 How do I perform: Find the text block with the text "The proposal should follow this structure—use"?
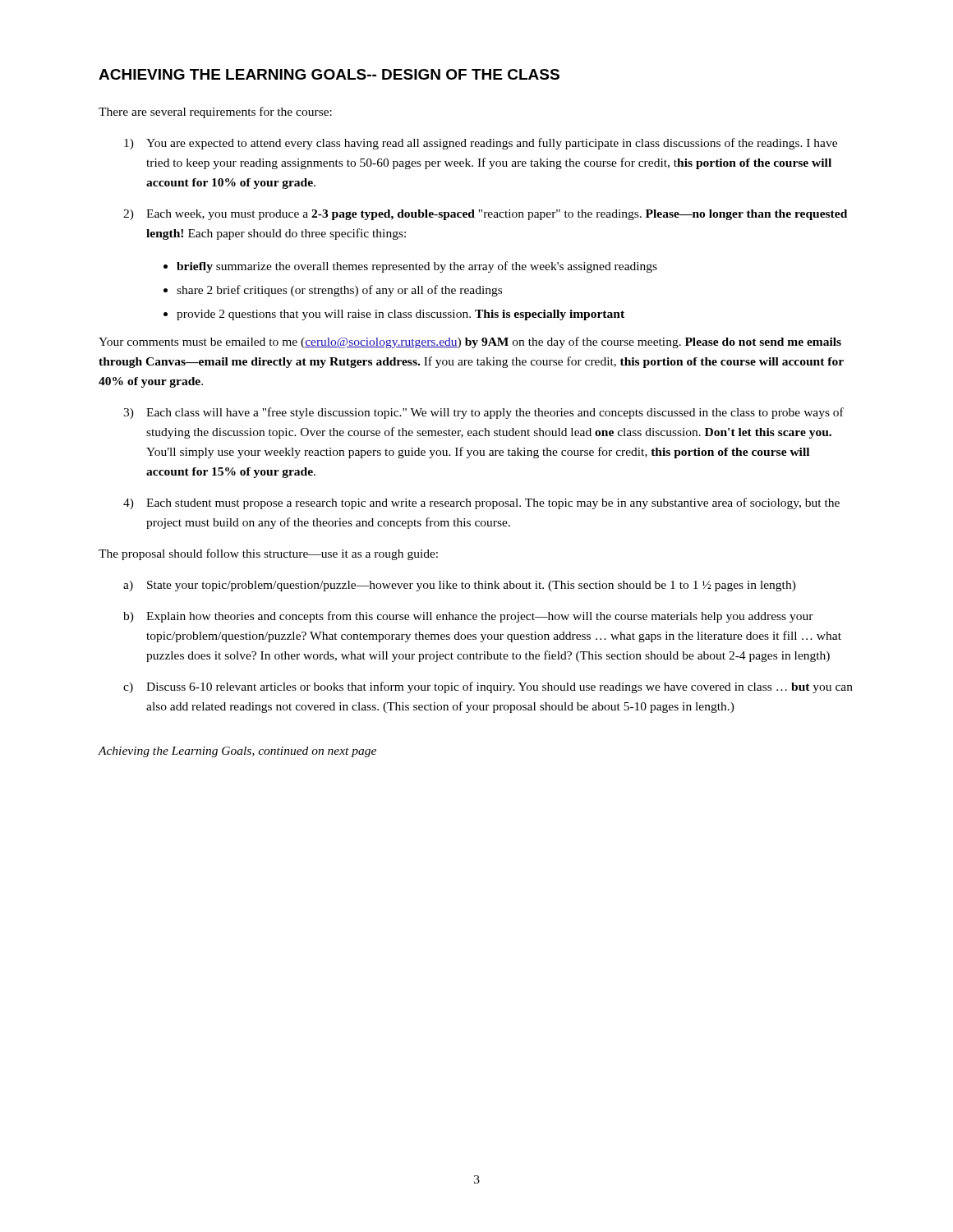tap(269, 553)
